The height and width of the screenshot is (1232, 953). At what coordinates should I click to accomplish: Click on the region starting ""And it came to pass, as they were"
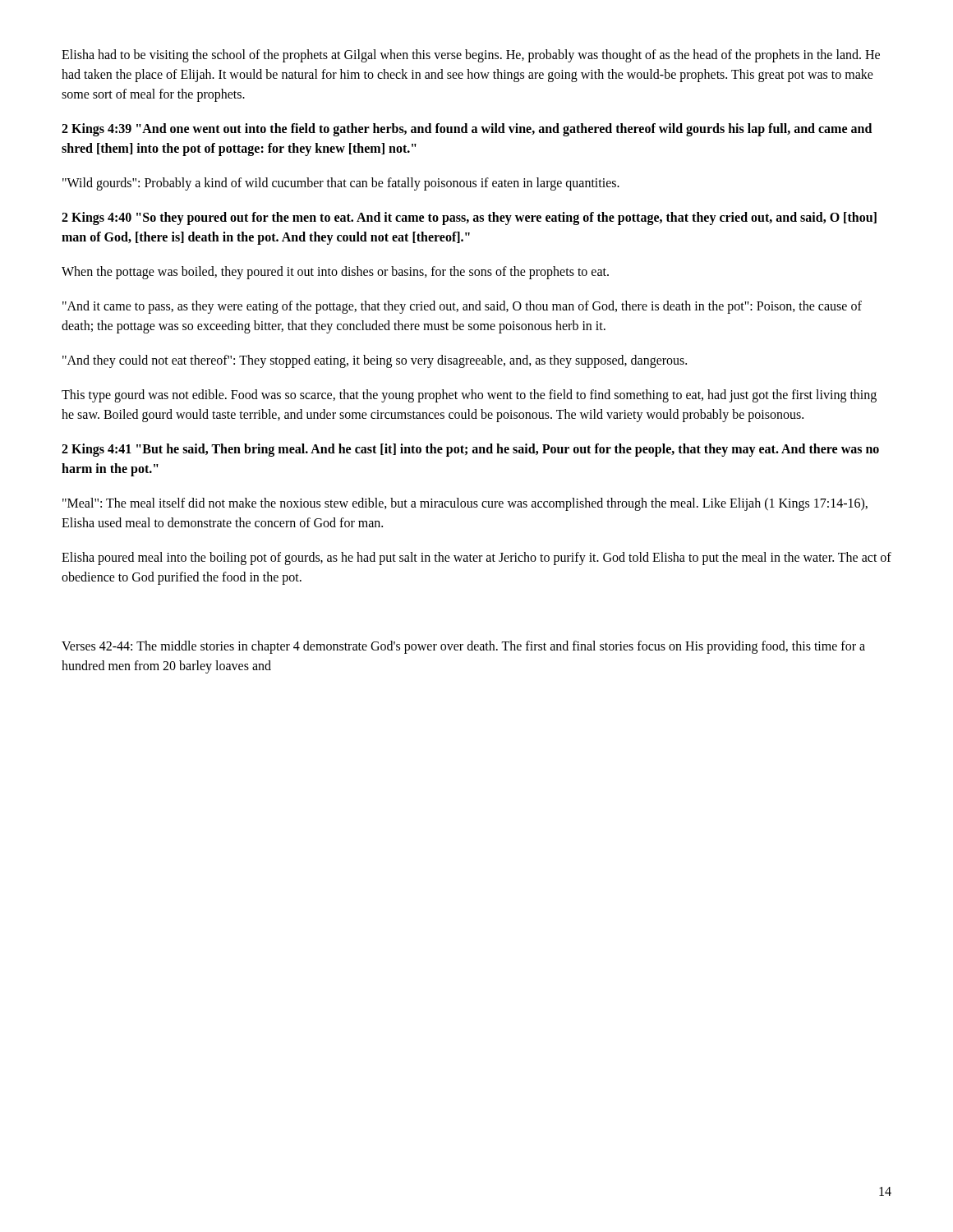(x=462, y=316)
